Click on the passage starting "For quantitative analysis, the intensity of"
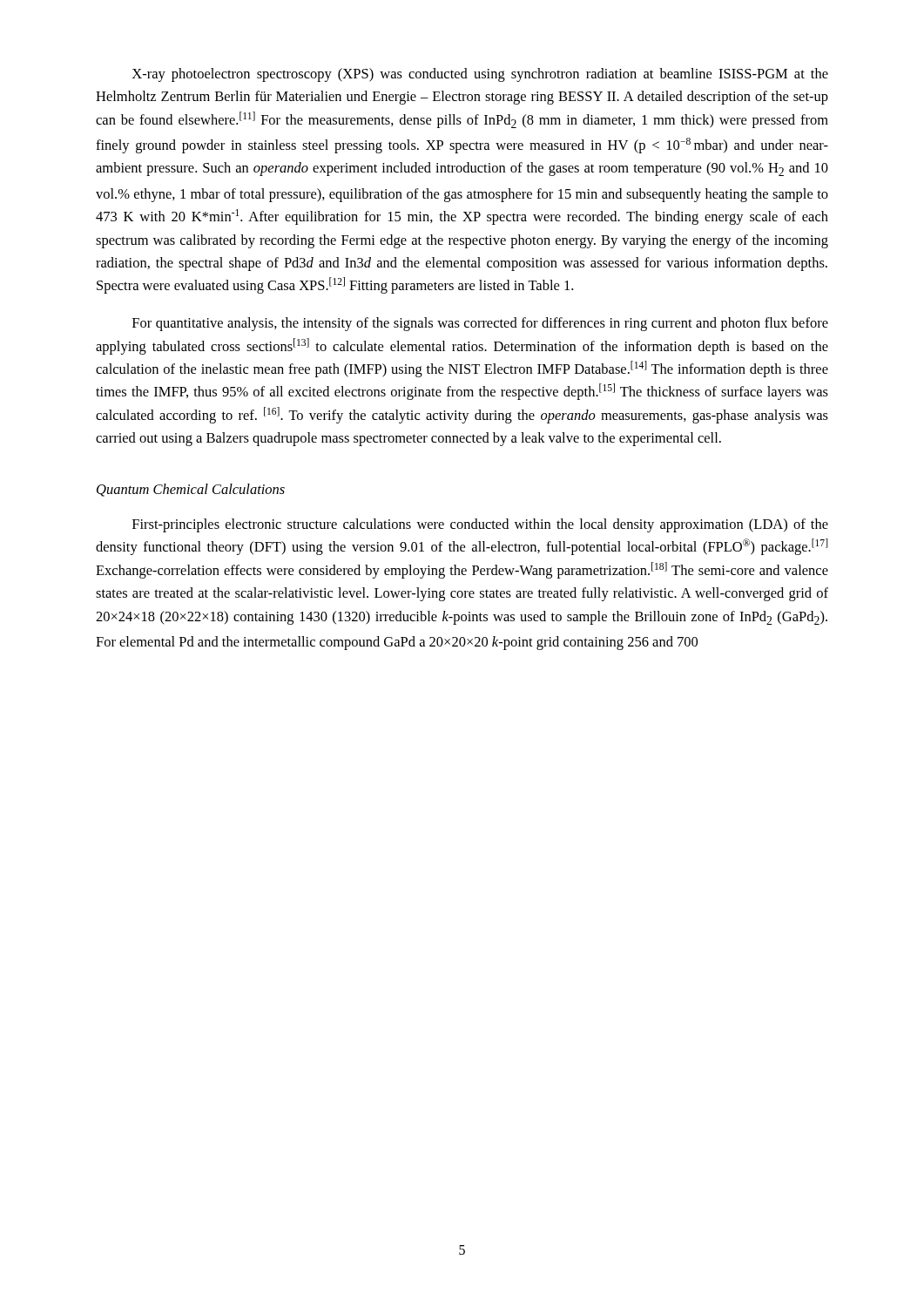The image size is (924, 1307). [x=462, y=380]
